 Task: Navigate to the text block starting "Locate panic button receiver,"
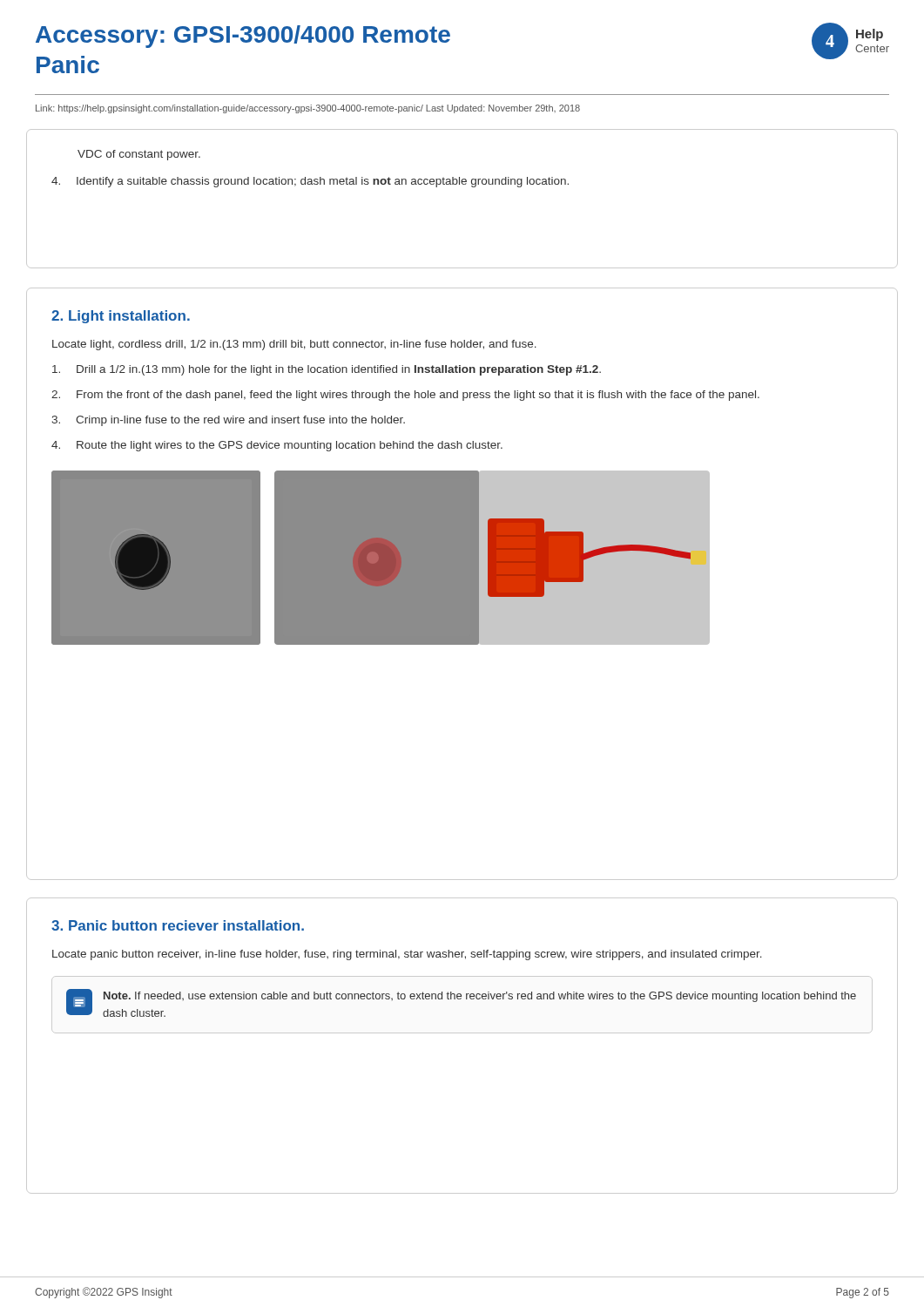(407, 954)
